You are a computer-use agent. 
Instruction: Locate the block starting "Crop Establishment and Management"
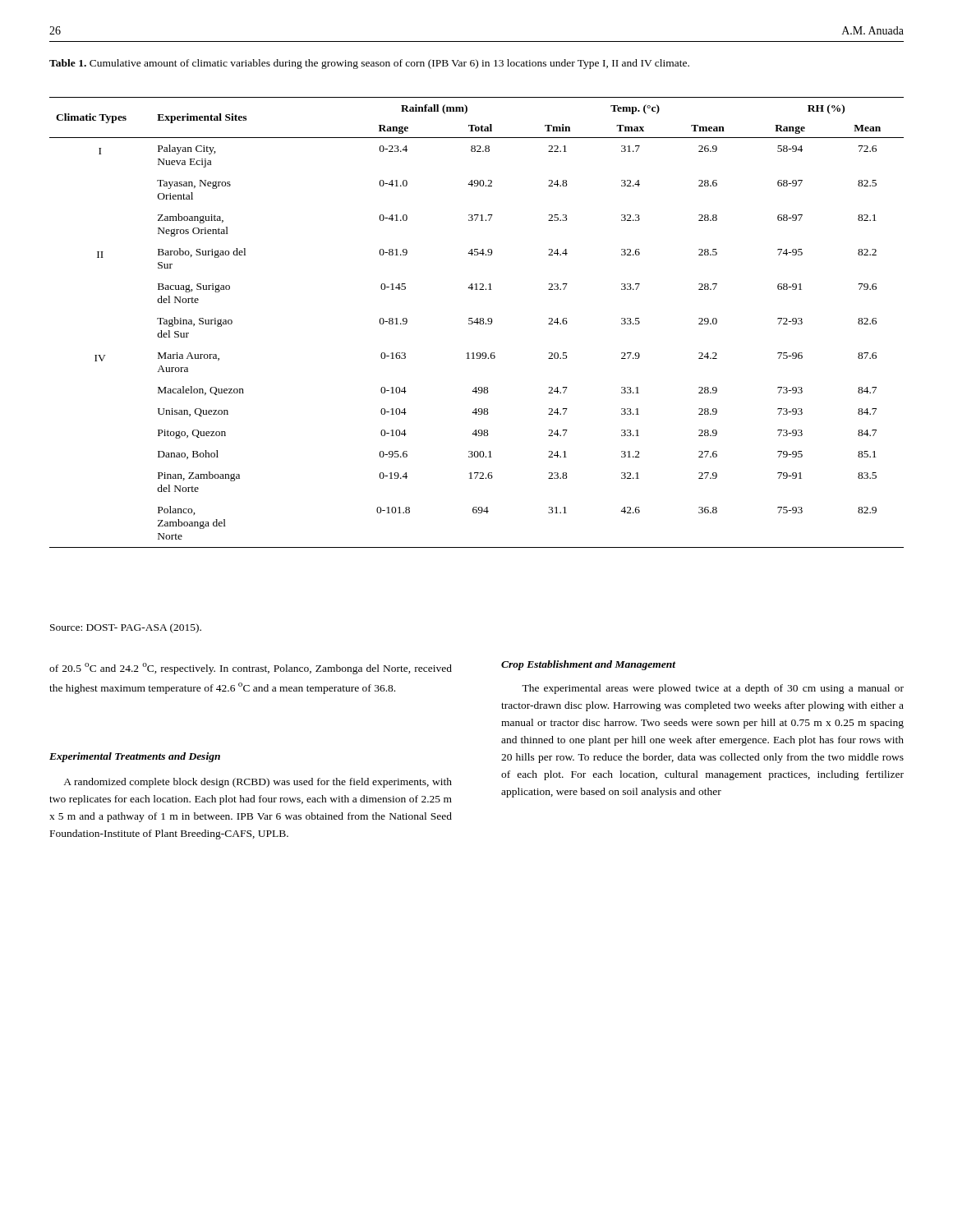tap(588, 664)
